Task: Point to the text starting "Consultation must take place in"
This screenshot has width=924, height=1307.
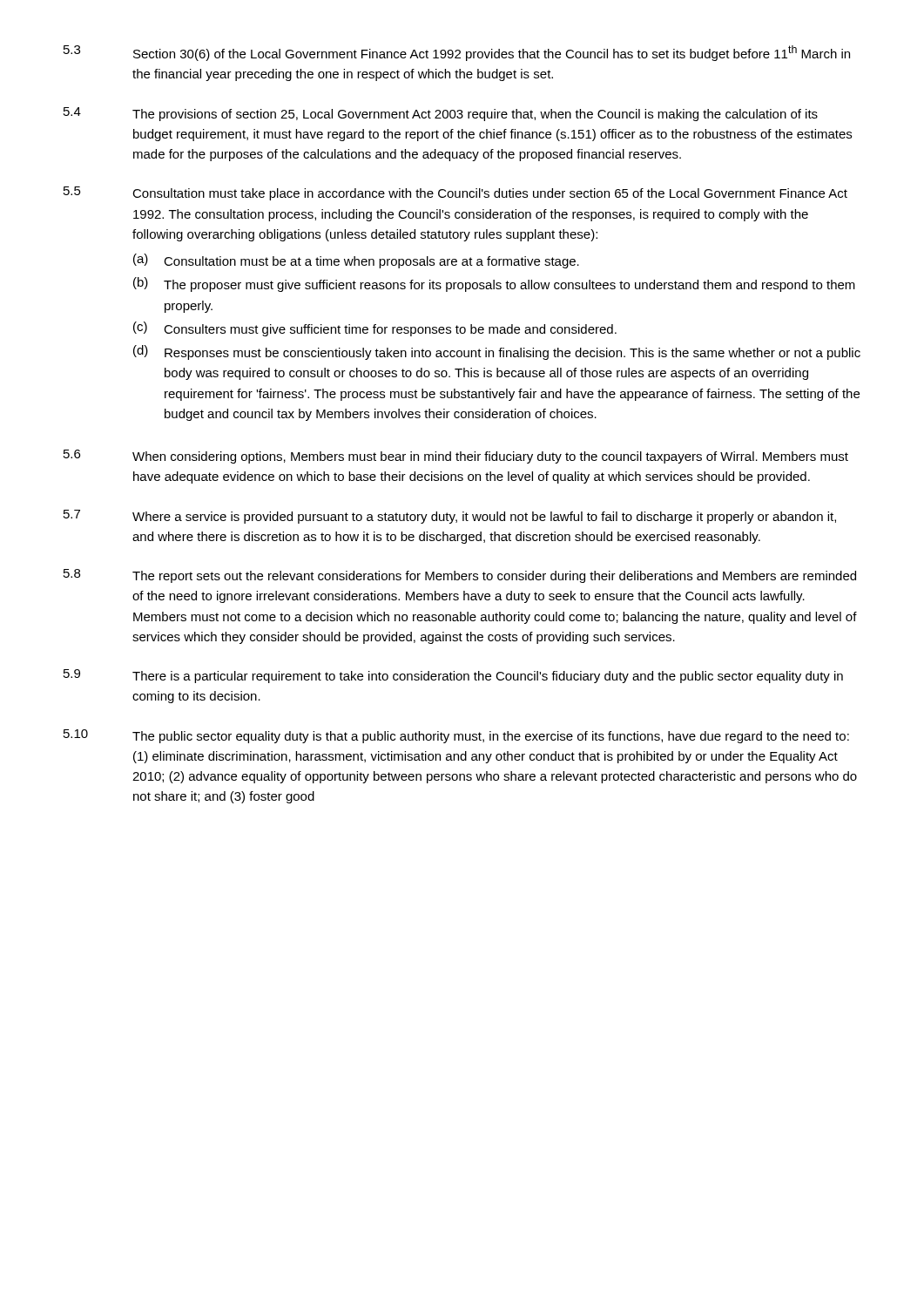Action: pyautogui.click(x=490, y=213)
